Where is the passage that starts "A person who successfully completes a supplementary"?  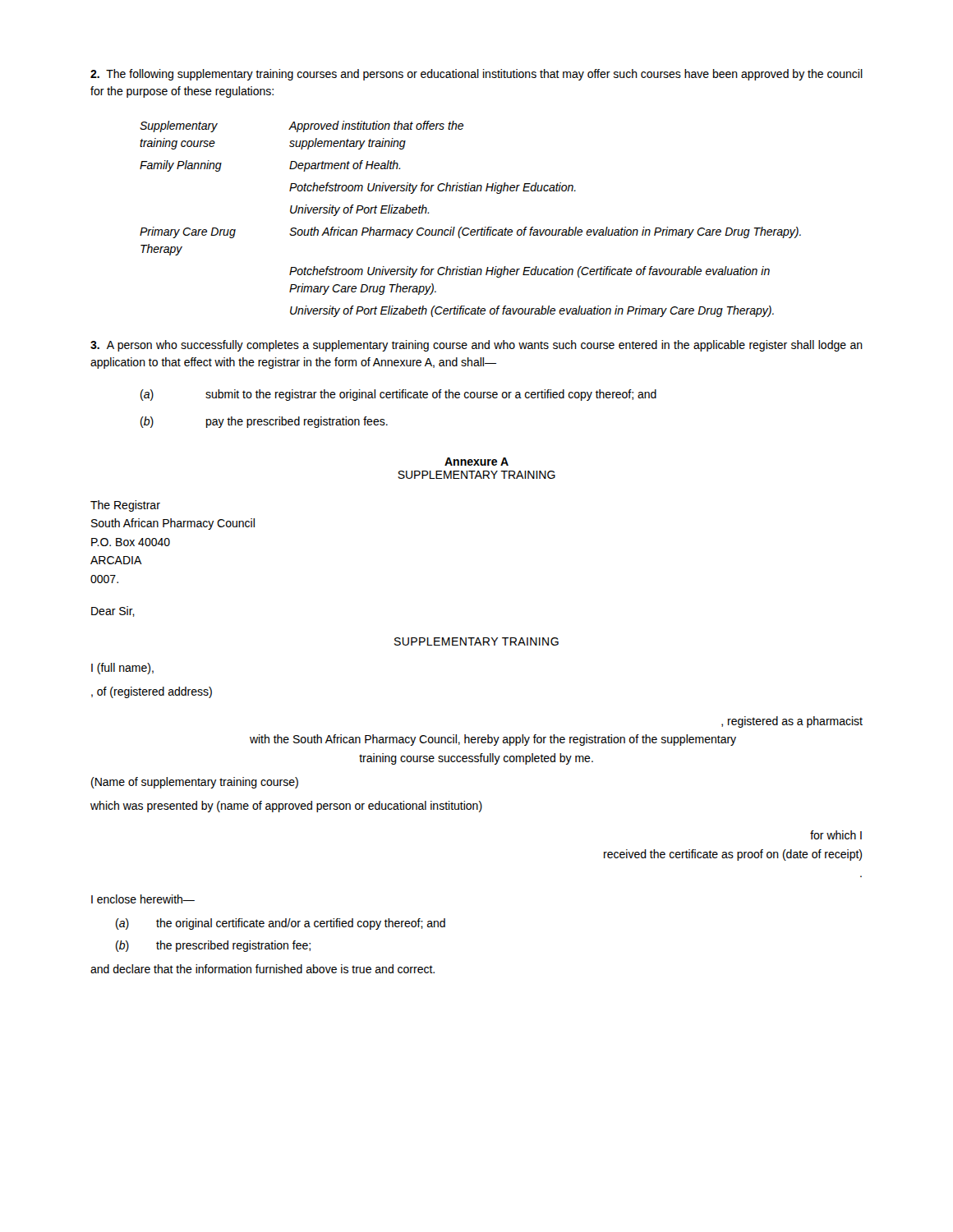pyautogui.click(x=476, y=354)
